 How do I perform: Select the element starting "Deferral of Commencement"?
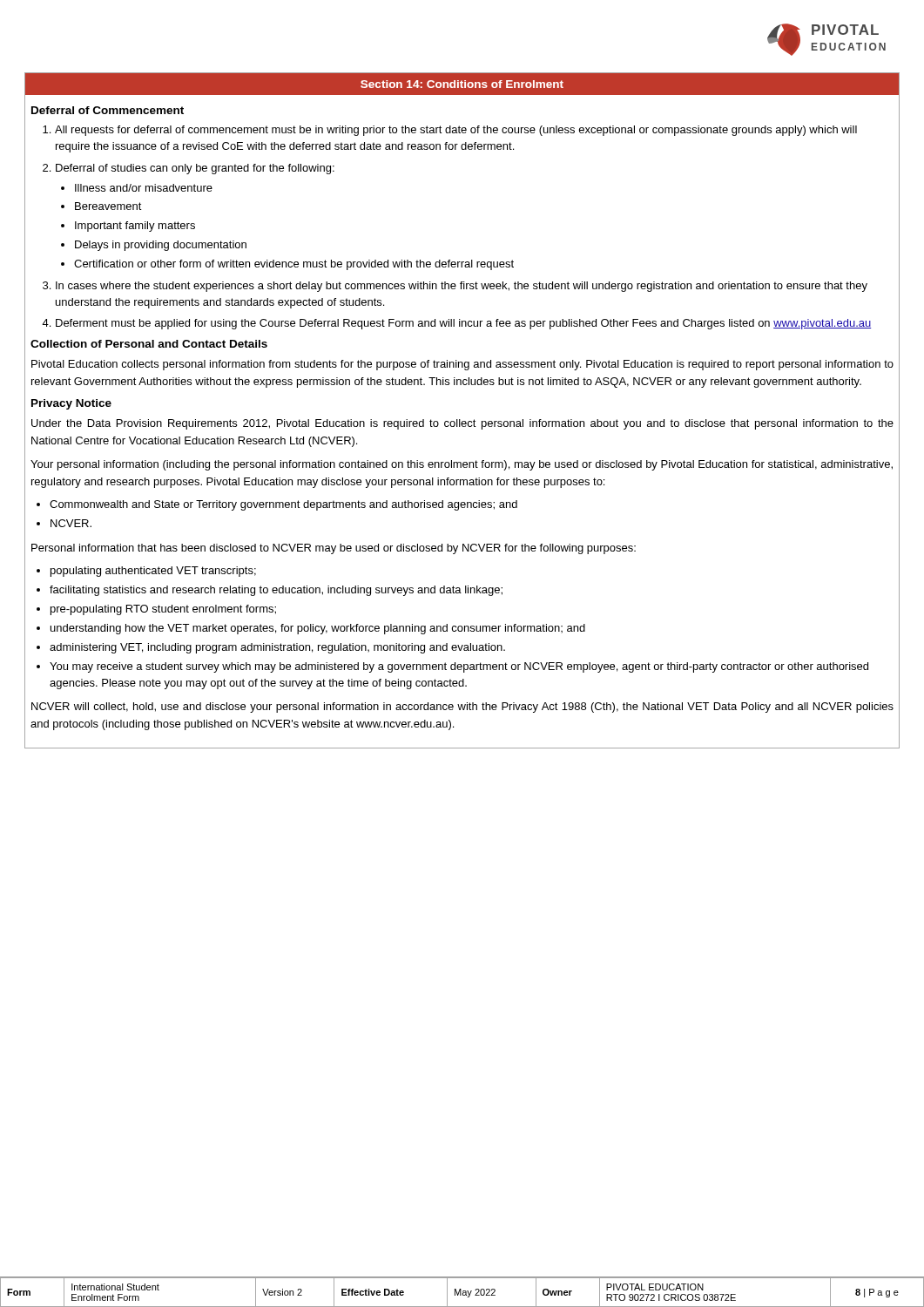point(107,110)
